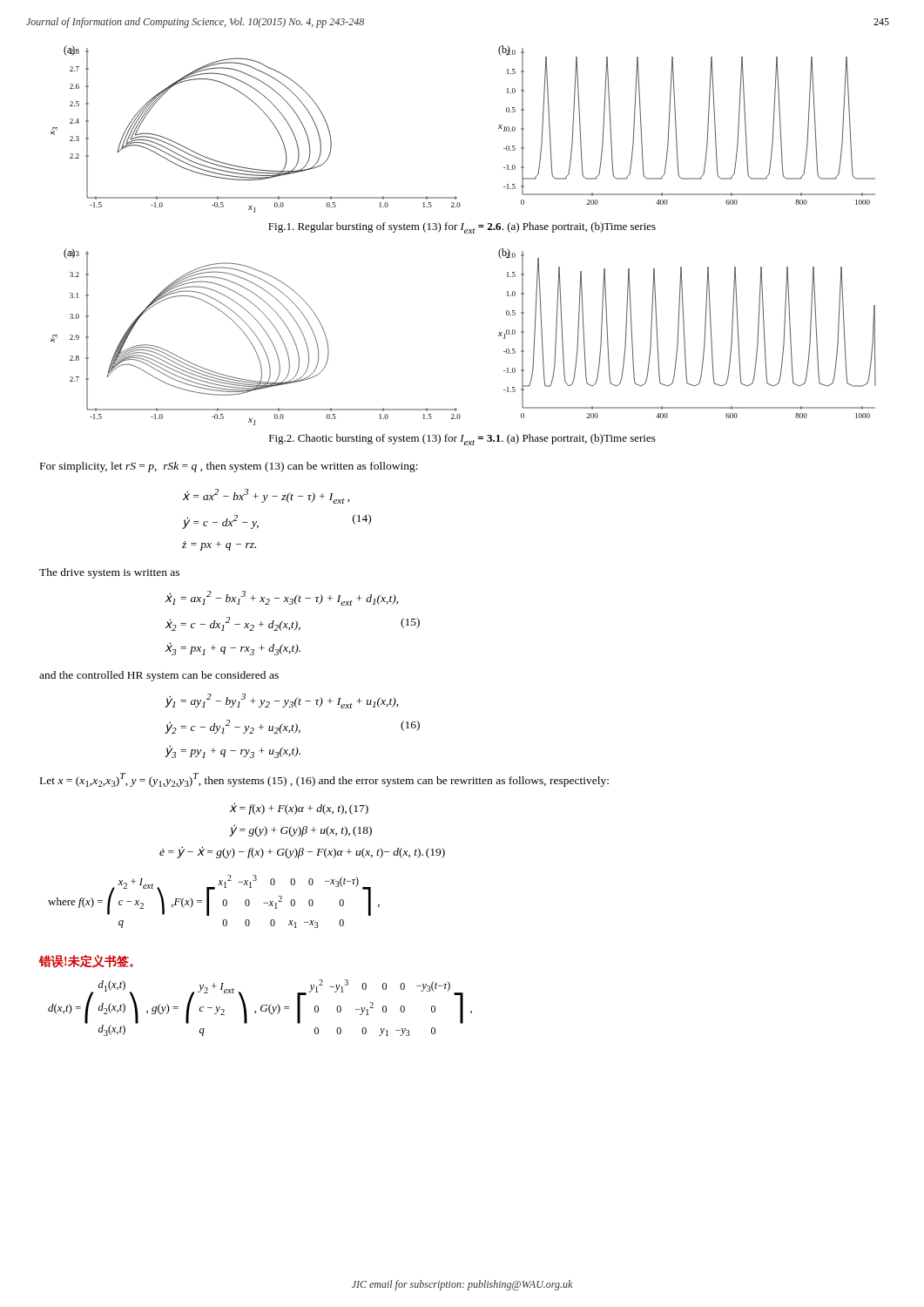Select the region starting "Fig.1. Regular bursting of system (13) for Iext"
Viewport: 924px width, 1307px height.
pos(462,227)
